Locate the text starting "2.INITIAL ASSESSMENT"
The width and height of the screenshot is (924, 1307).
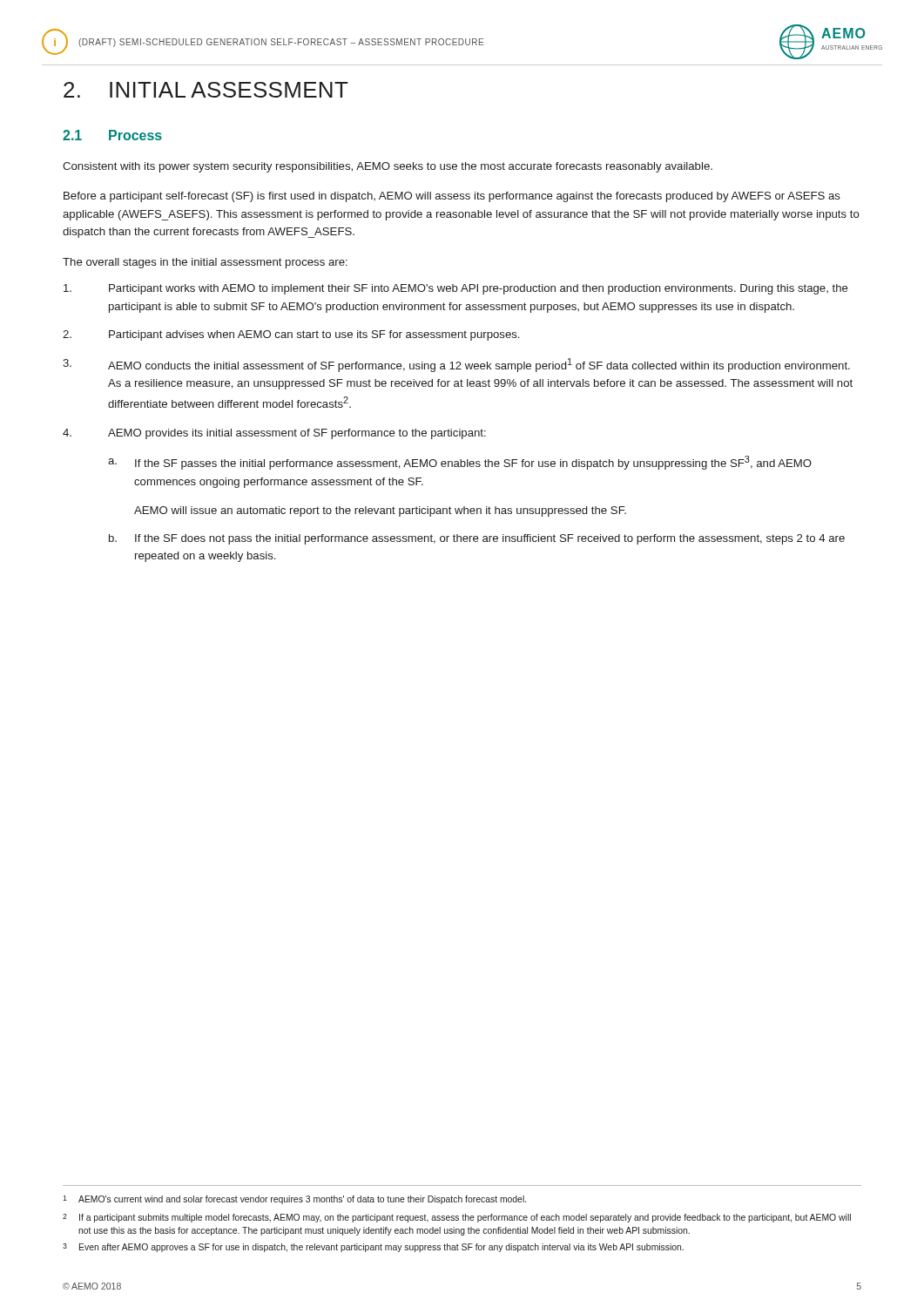point(206,90)
